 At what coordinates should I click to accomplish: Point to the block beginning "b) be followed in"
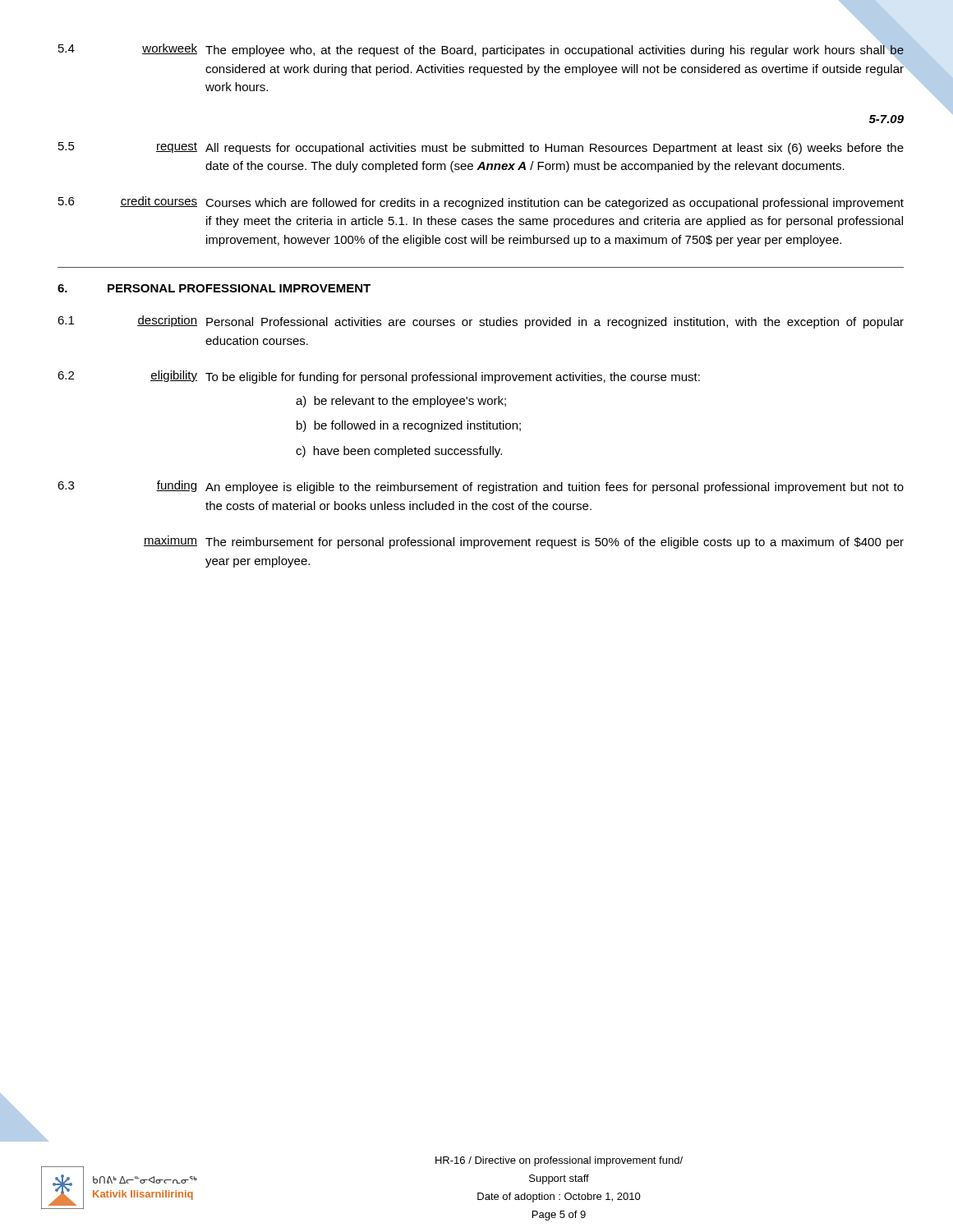point(481,426)
